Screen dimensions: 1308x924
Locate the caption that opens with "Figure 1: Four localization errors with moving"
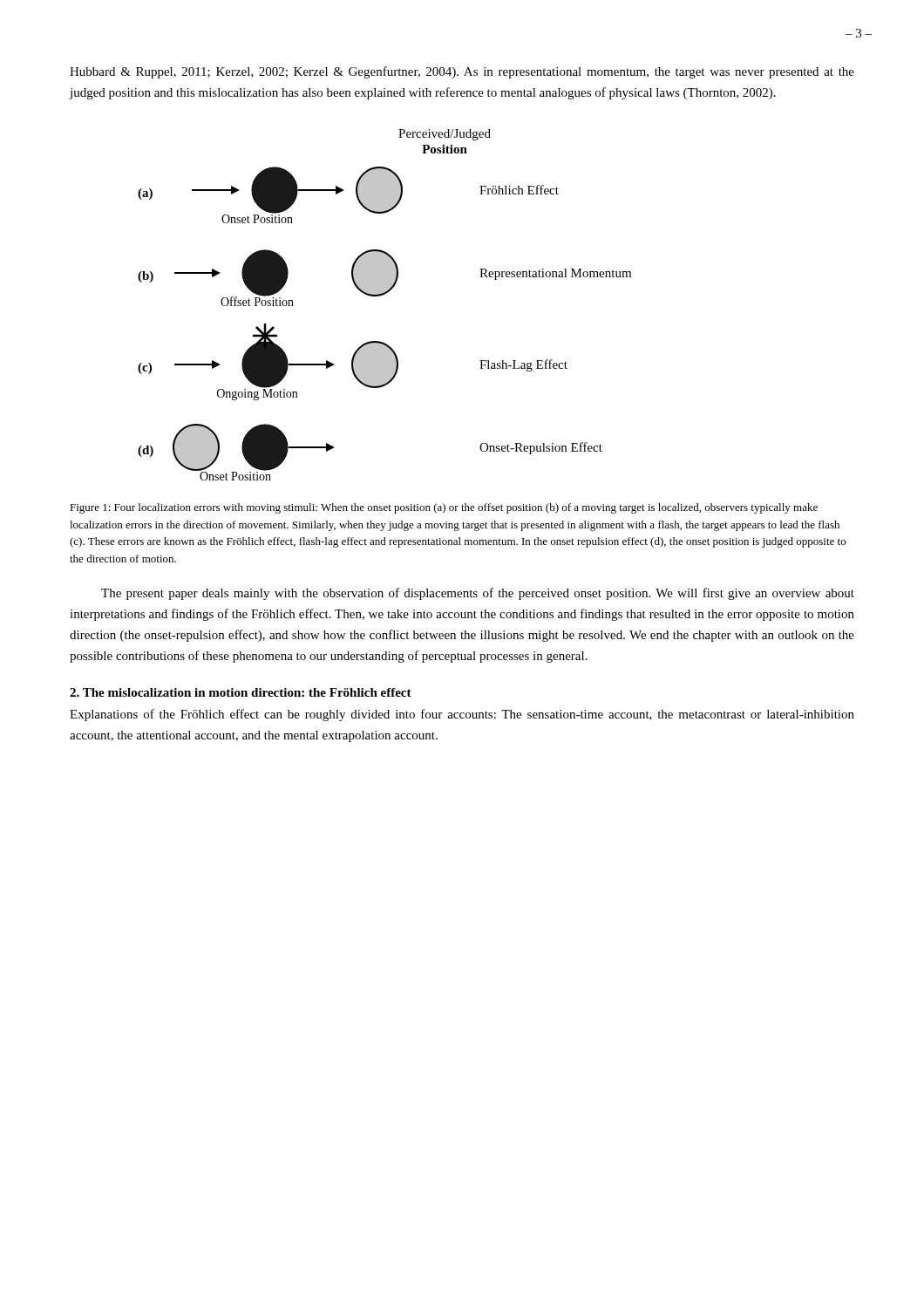click(458, 533)
